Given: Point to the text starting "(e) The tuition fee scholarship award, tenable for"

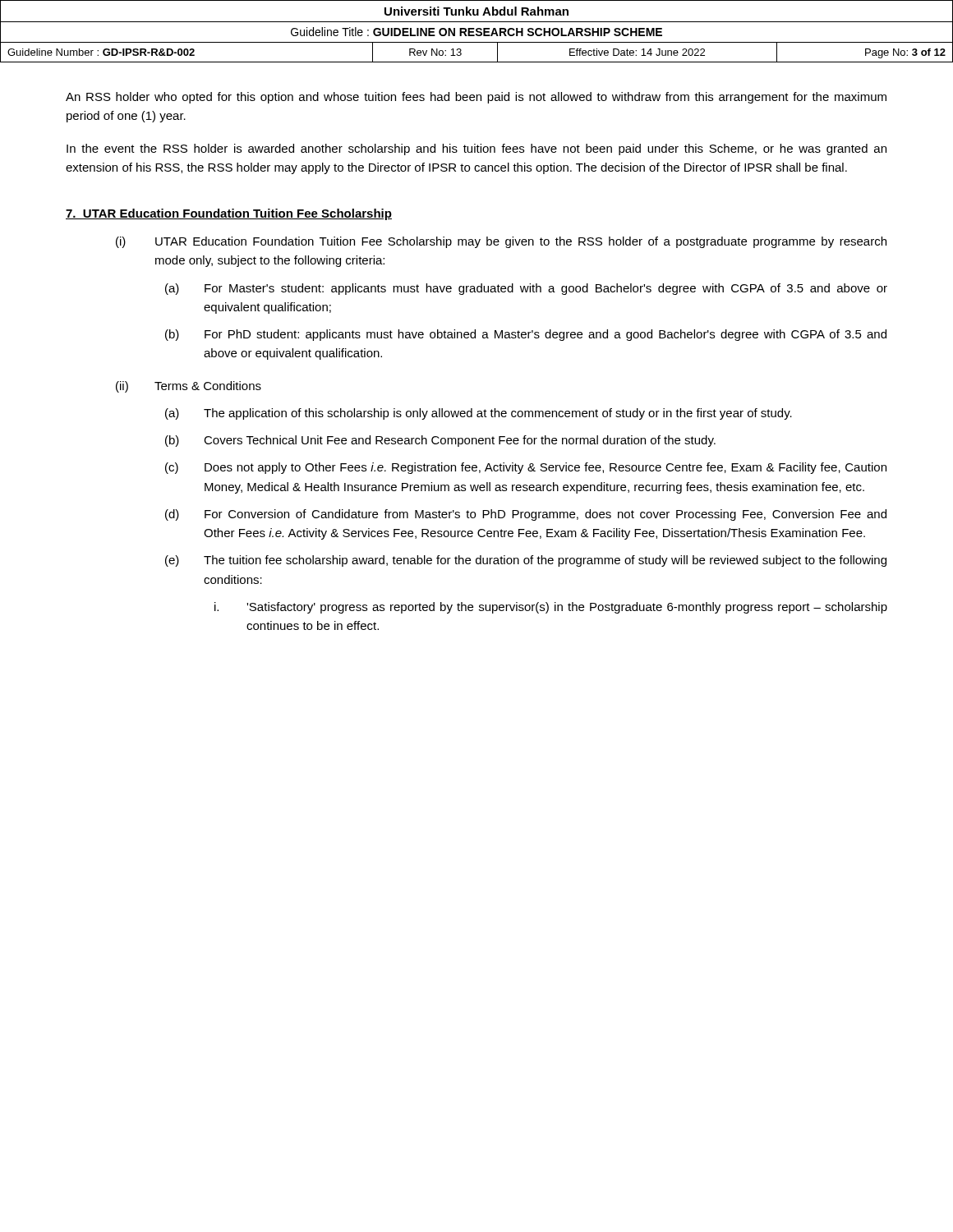Looking at the screenshot, I should tap(526, 570).
